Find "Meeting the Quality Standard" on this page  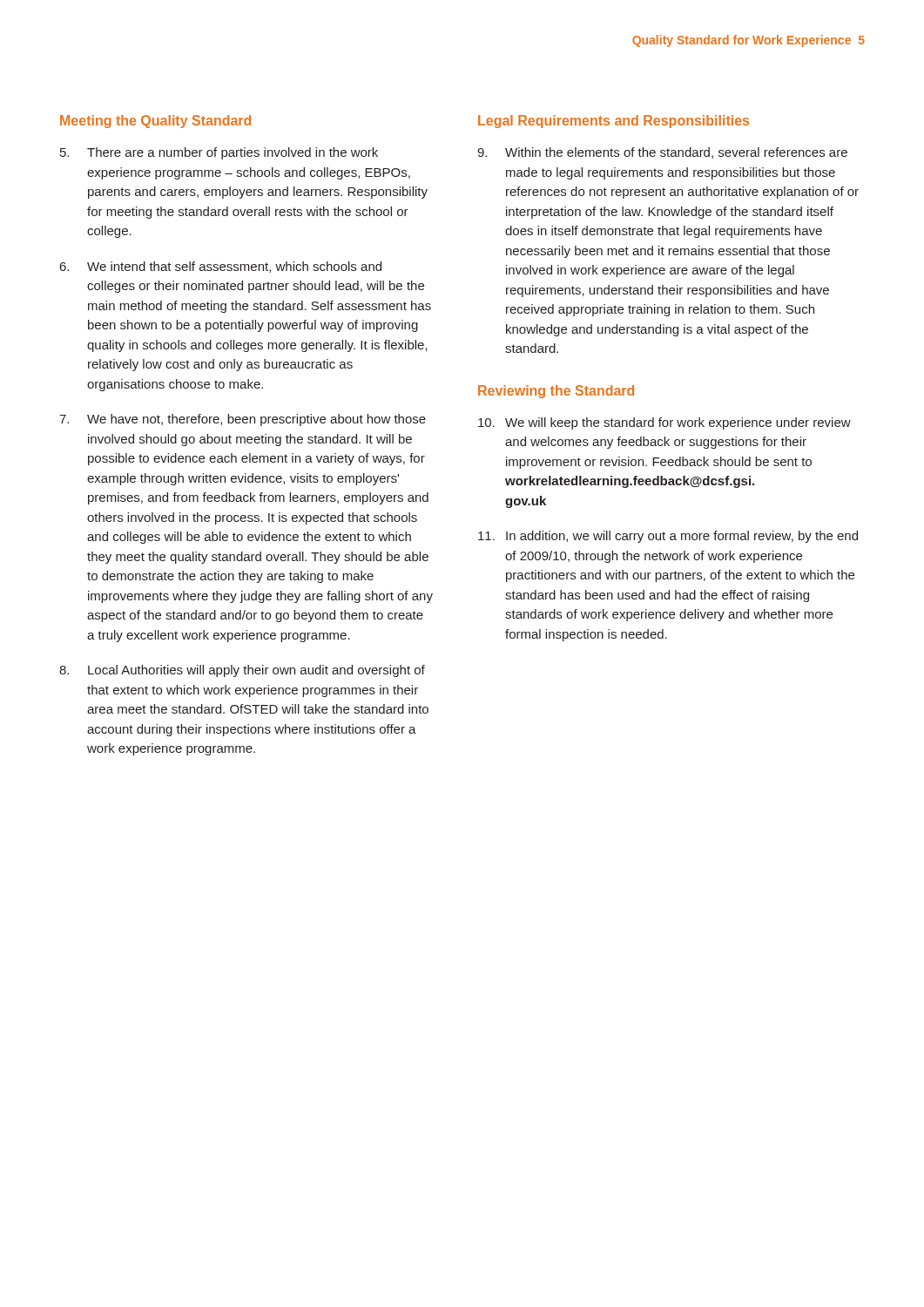pos(156,121)
